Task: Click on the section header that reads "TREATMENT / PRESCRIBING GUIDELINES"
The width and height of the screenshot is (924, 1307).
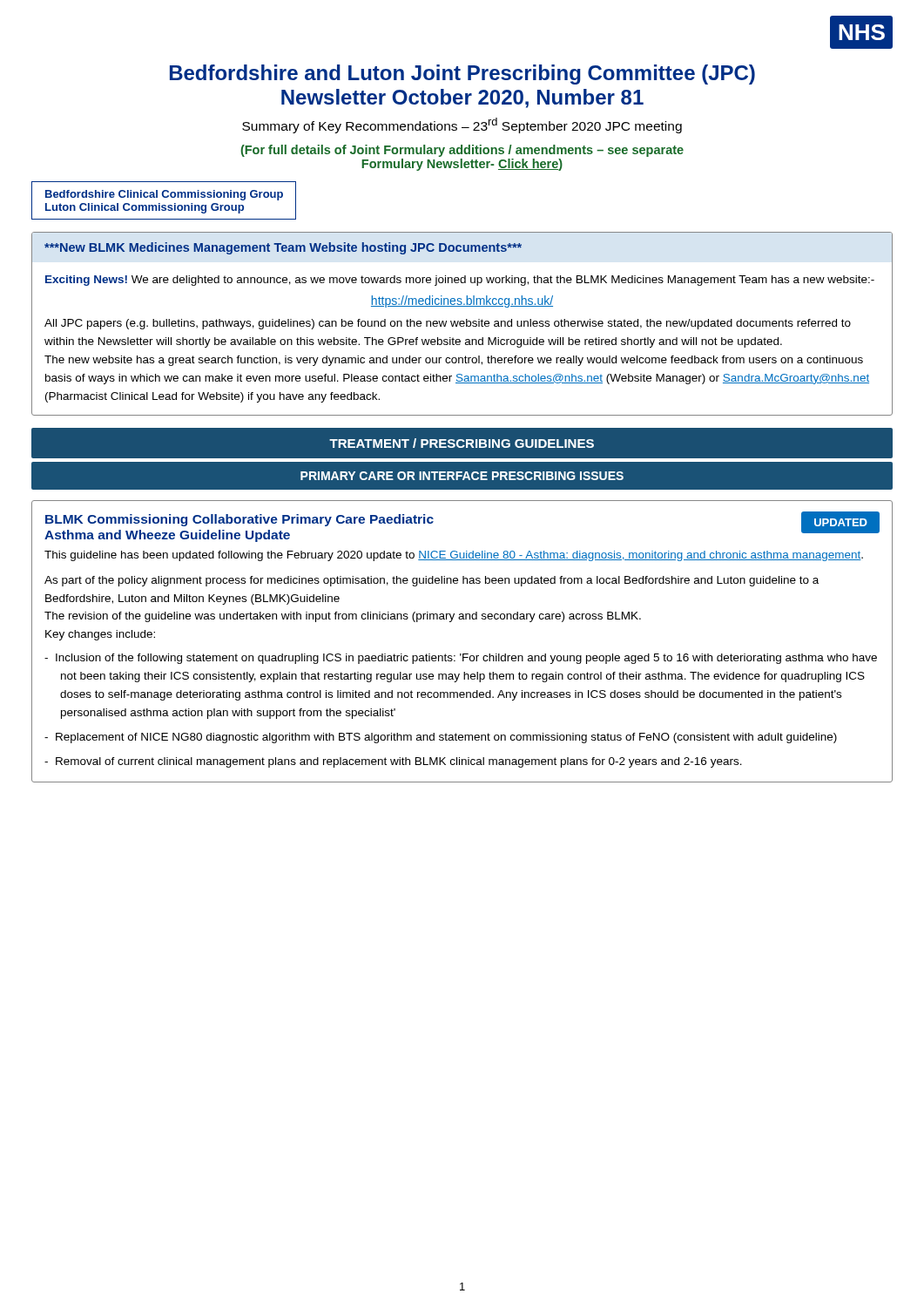Action: coord(462,443)
